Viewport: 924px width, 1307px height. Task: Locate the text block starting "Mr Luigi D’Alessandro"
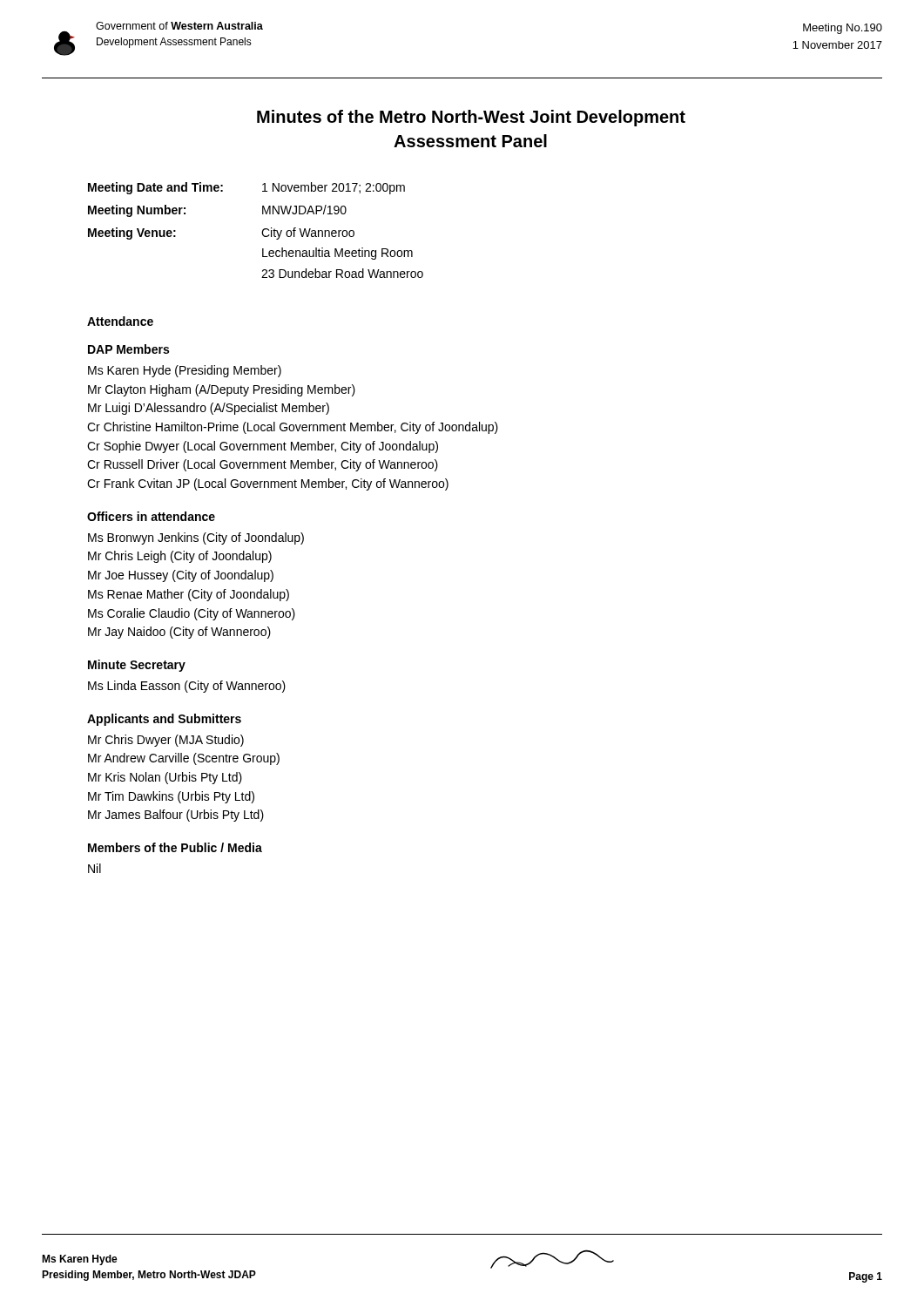(208, 408)
